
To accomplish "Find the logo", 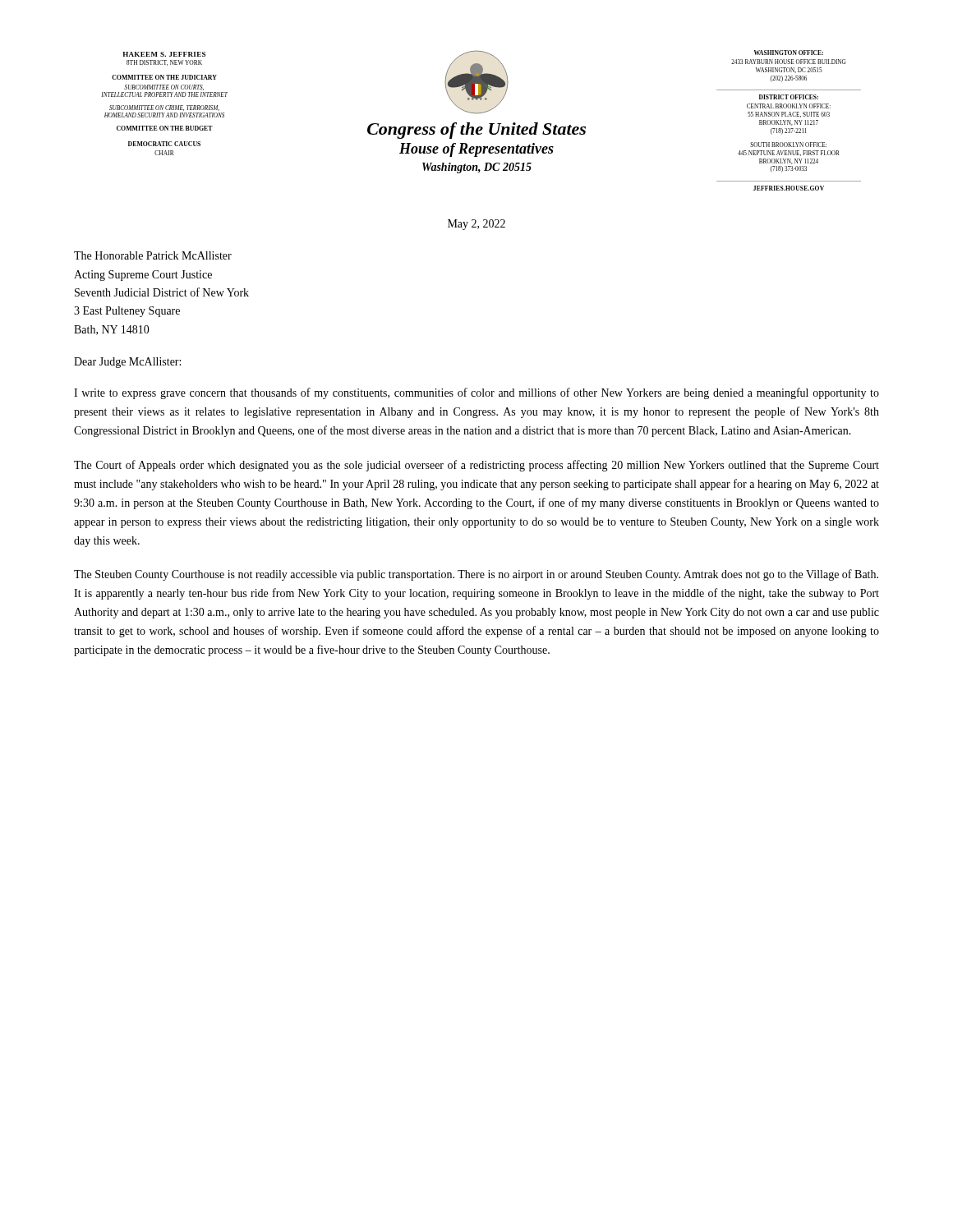I will pyautogui.click(x=476, y=84).
